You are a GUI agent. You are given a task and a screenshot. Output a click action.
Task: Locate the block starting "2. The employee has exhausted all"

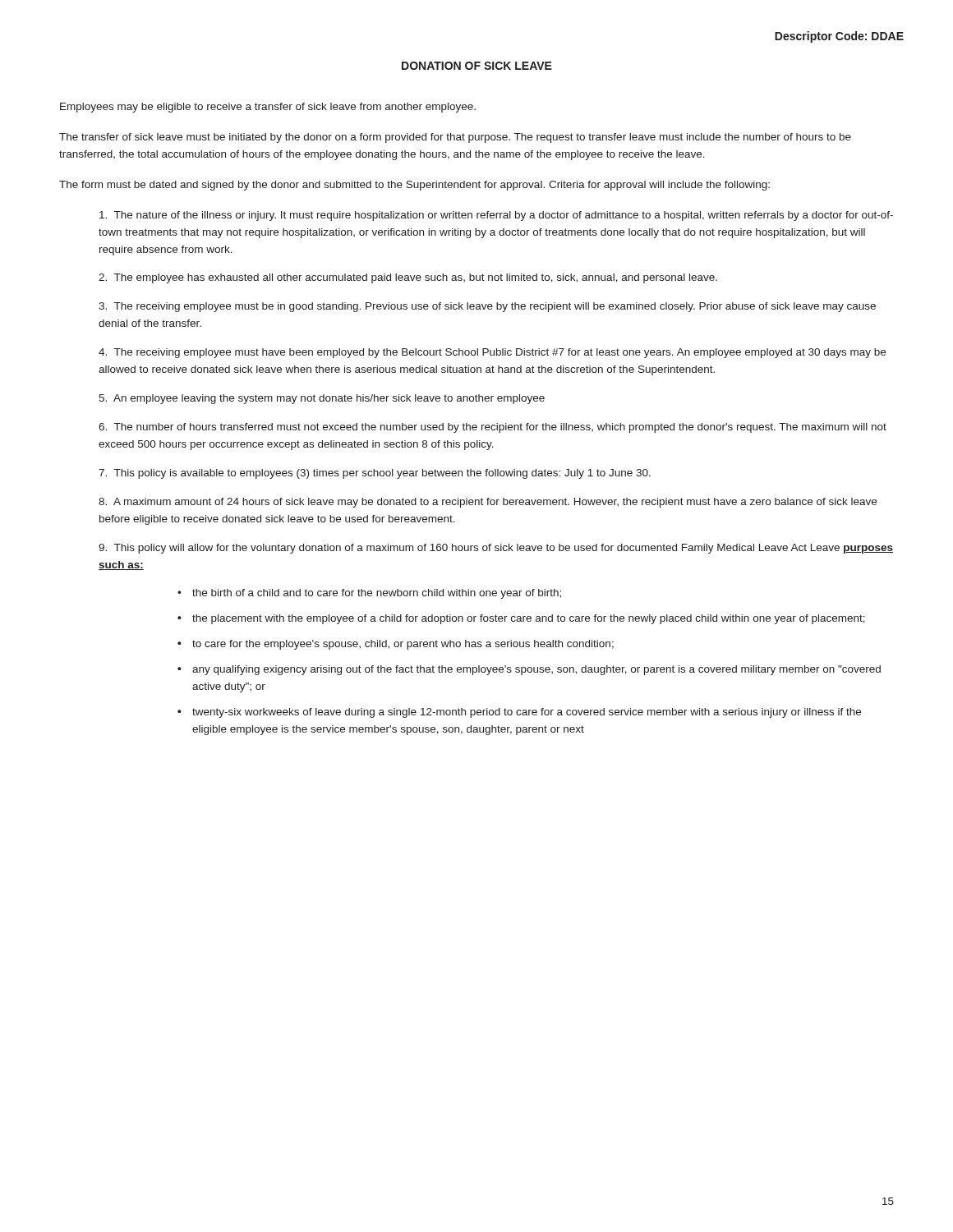click(408, 278)
